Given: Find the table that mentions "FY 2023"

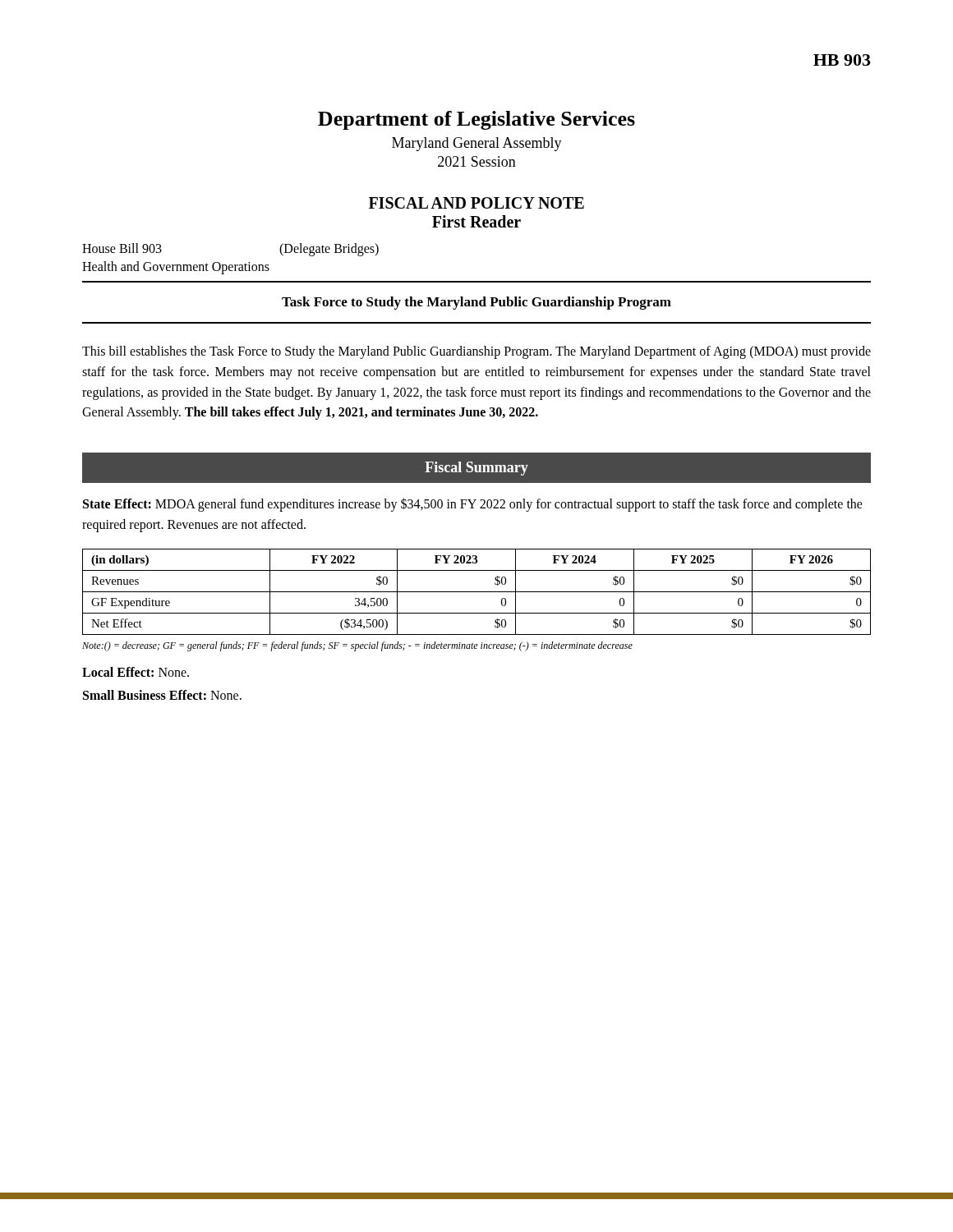Looking at the screenshot, I should pos(476,592).
